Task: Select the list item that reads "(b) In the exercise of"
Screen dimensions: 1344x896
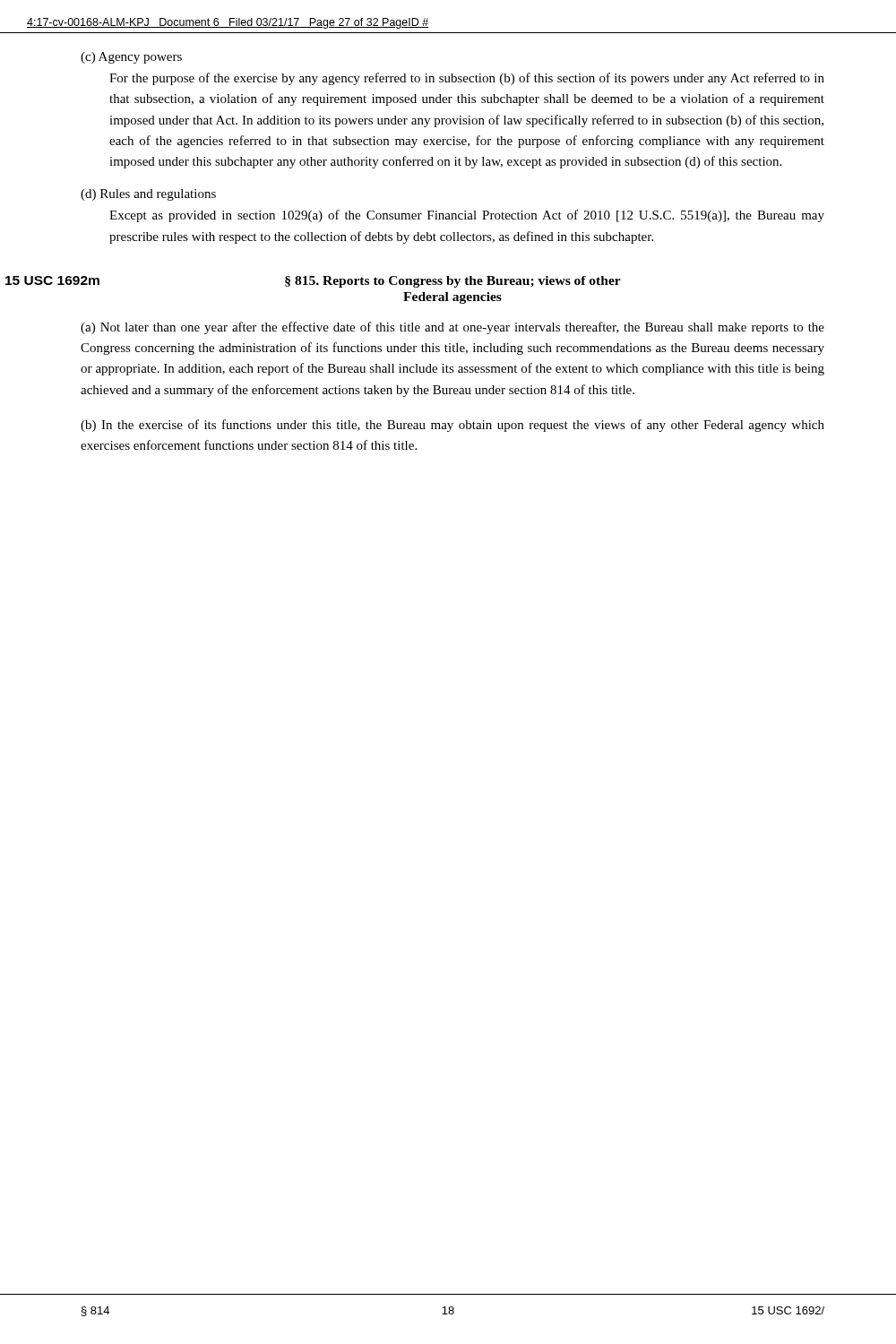Action: pyautogui.click(x=452, y=435)
